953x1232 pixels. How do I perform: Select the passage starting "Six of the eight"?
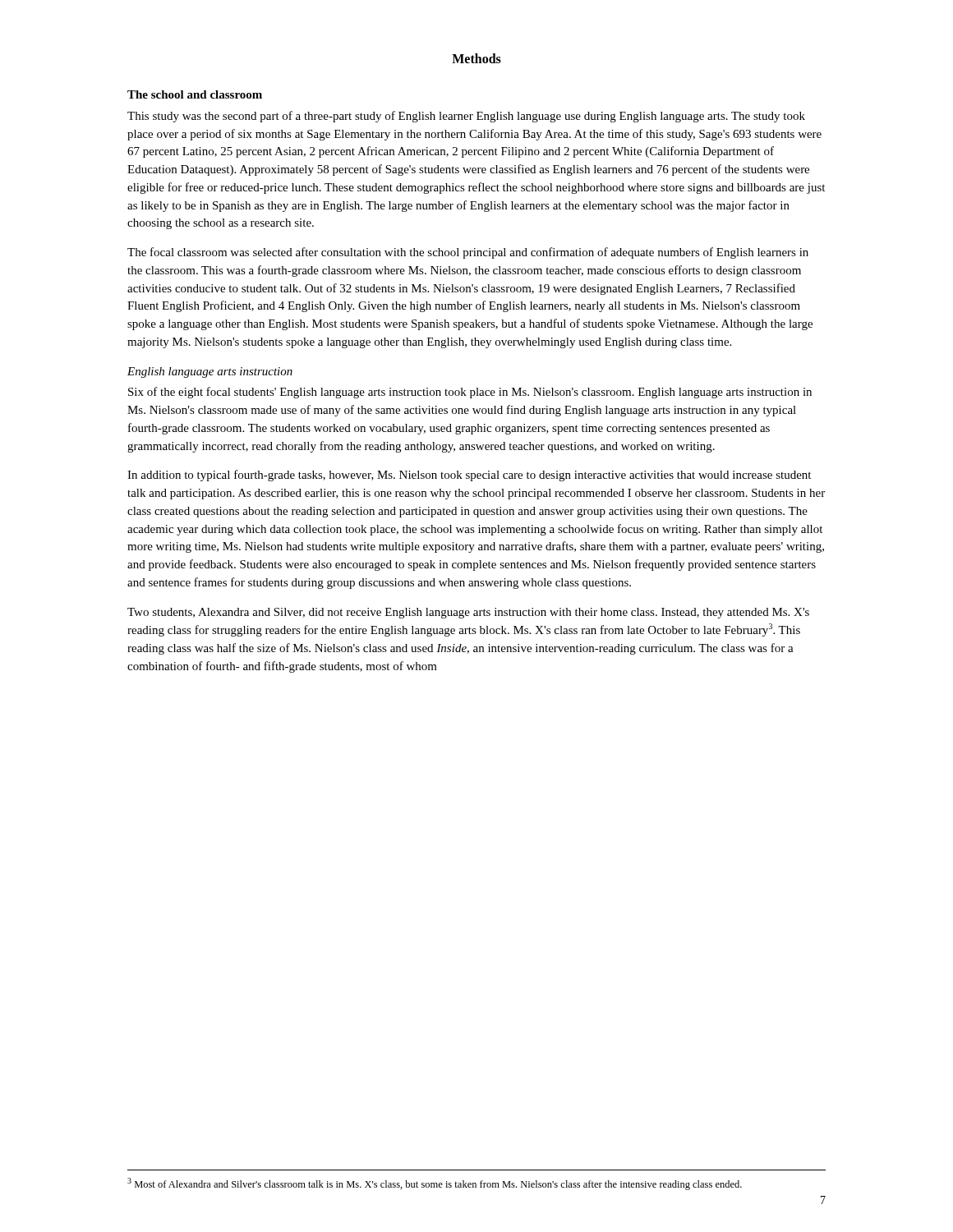coord(476,420)
